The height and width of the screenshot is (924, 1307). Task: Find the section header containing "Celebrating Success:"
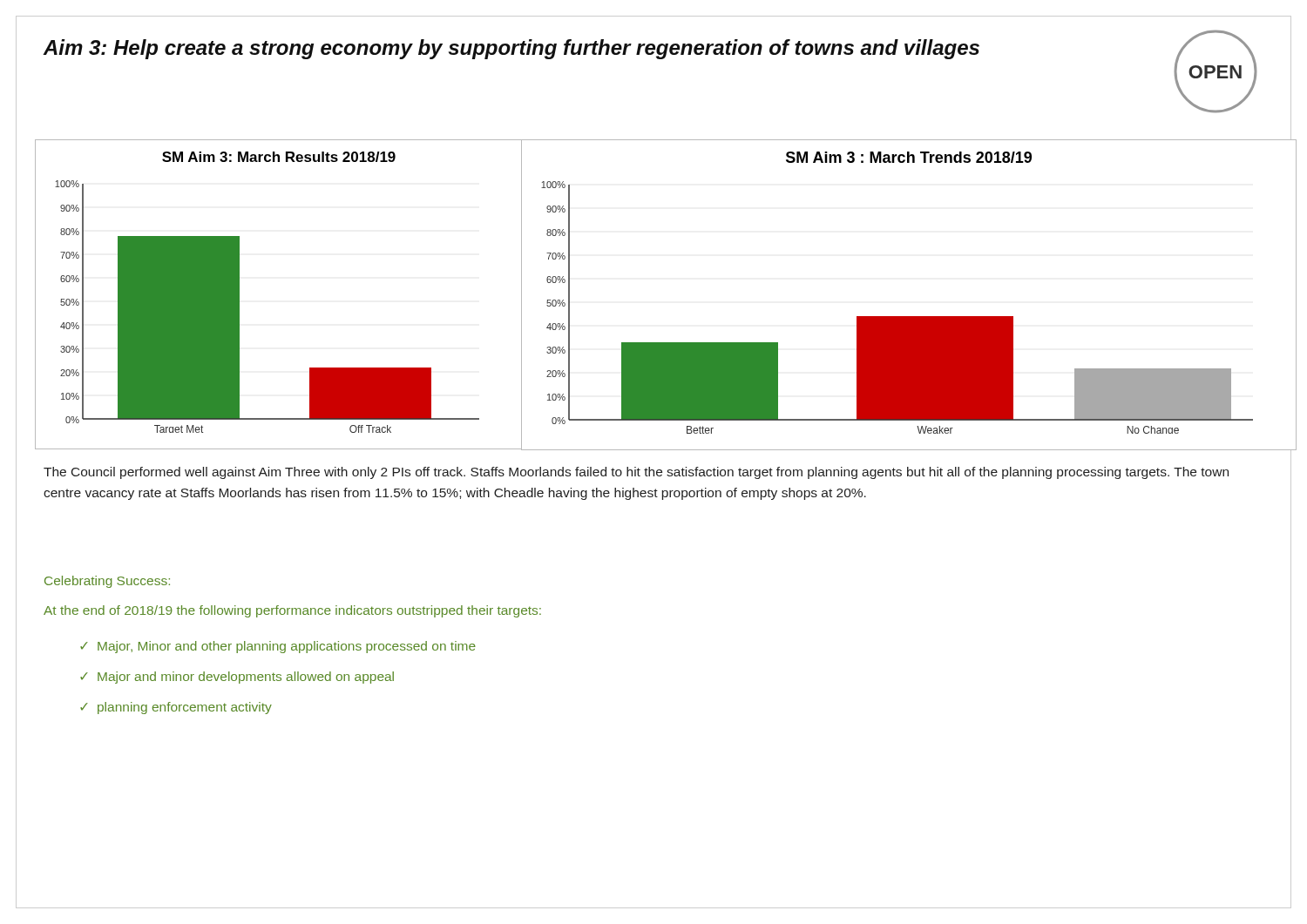tap(107, 580)
